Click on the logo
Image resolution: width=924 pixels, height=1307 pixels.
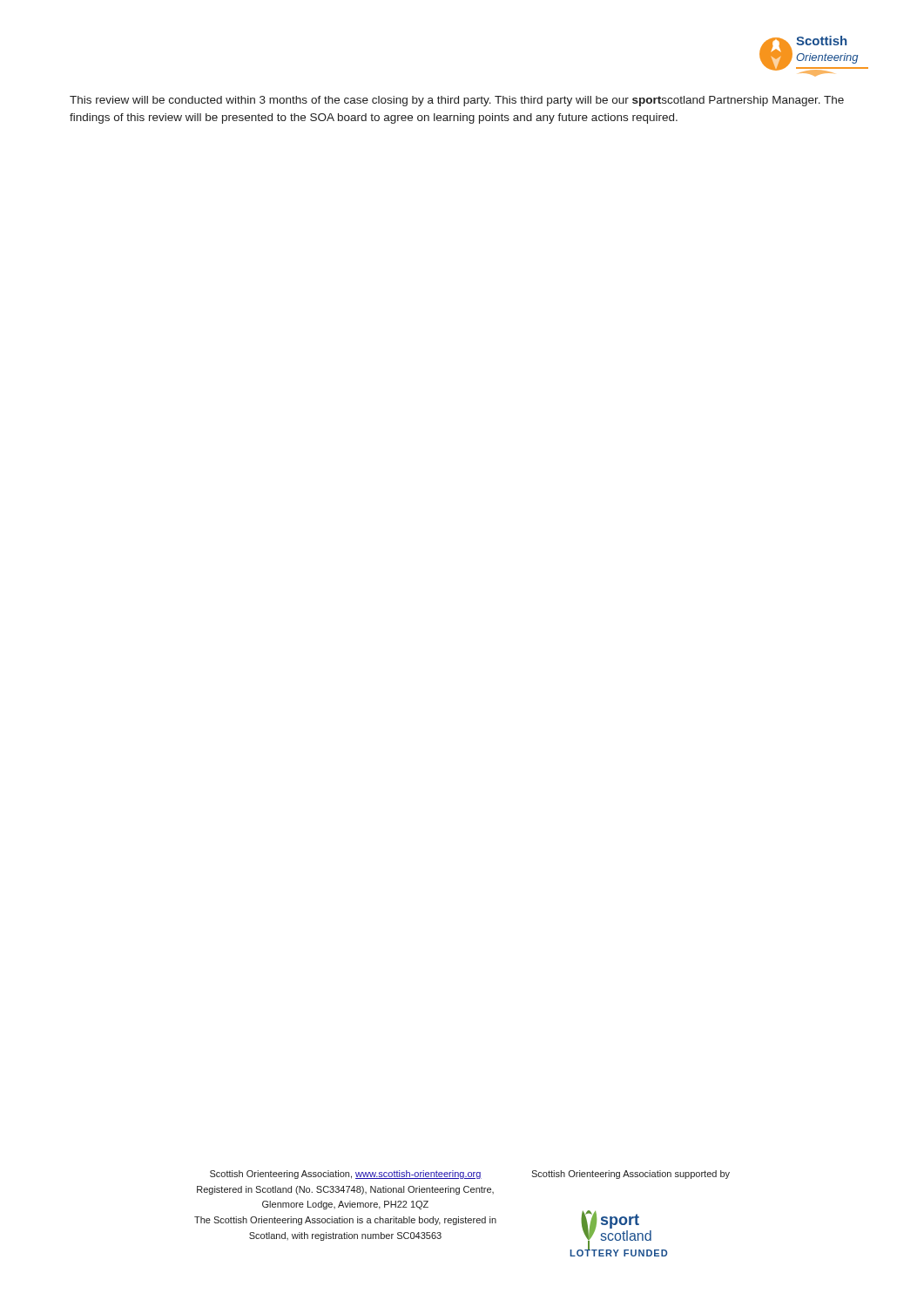[x=815, y=58]
